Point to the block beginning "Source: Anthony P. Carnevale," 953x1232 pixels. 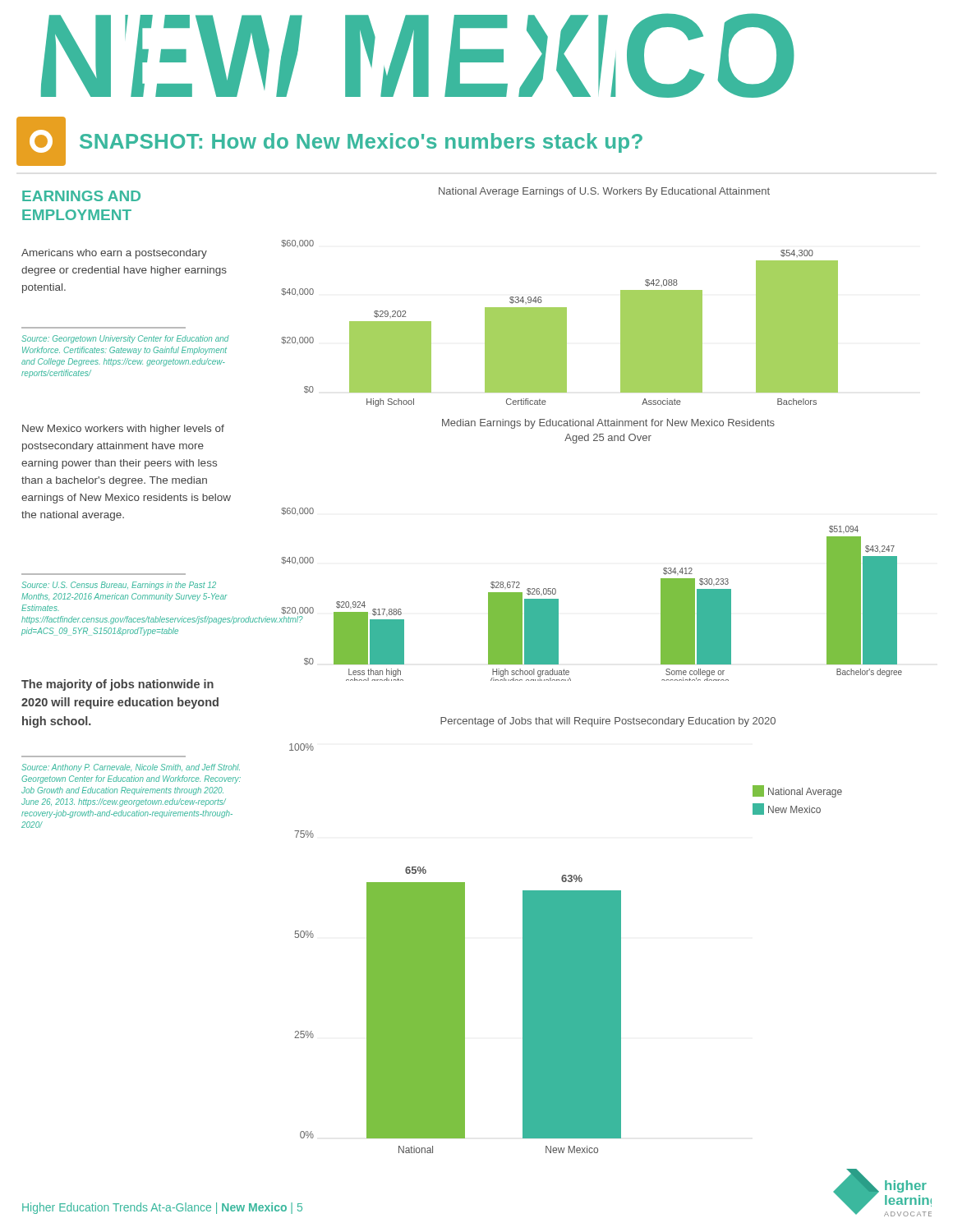coord(131,796)
